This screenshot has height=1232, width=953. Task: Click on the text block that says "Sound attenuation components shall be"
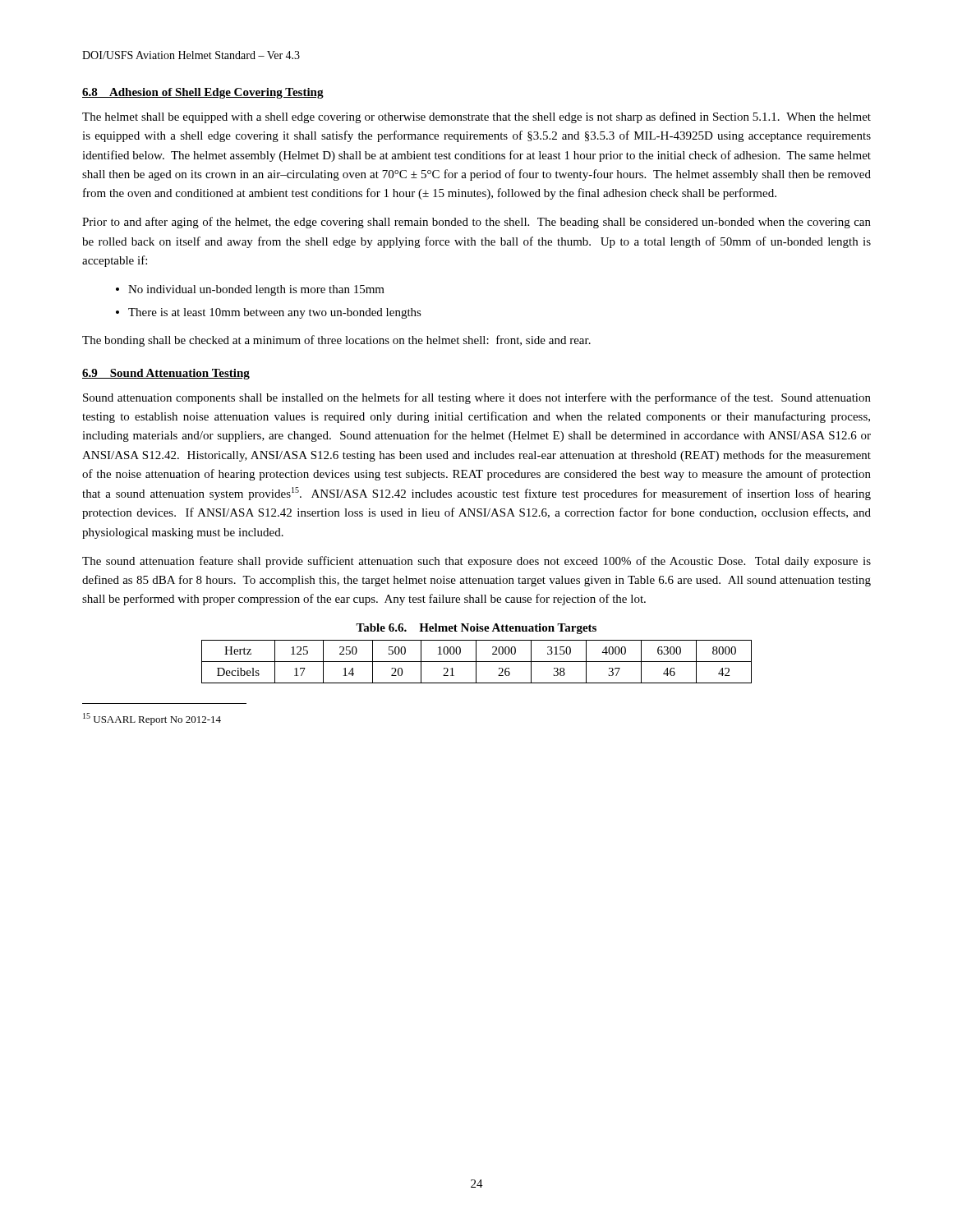[x=476, y=465]
